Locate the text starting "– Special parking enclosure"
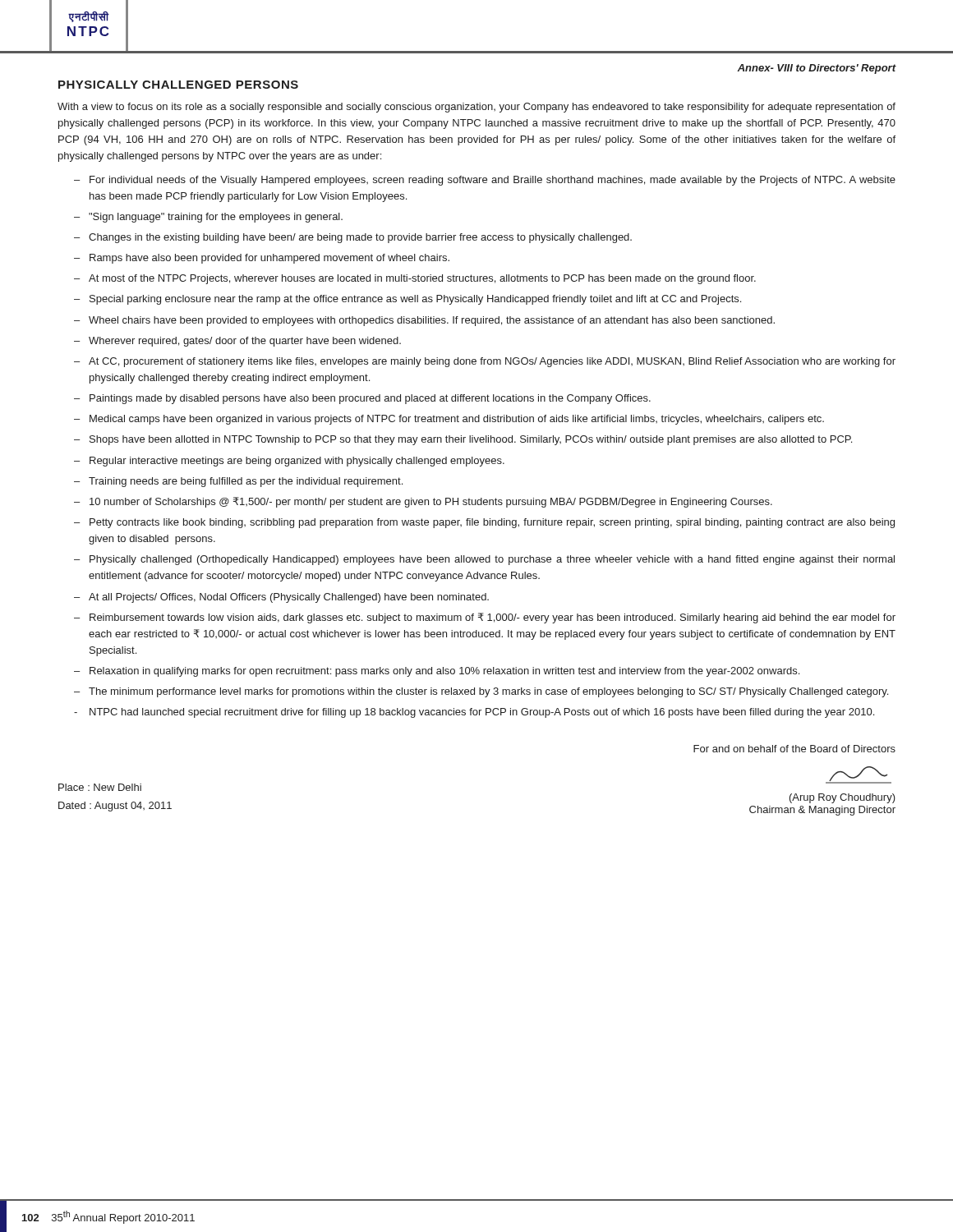 point(485,299)
